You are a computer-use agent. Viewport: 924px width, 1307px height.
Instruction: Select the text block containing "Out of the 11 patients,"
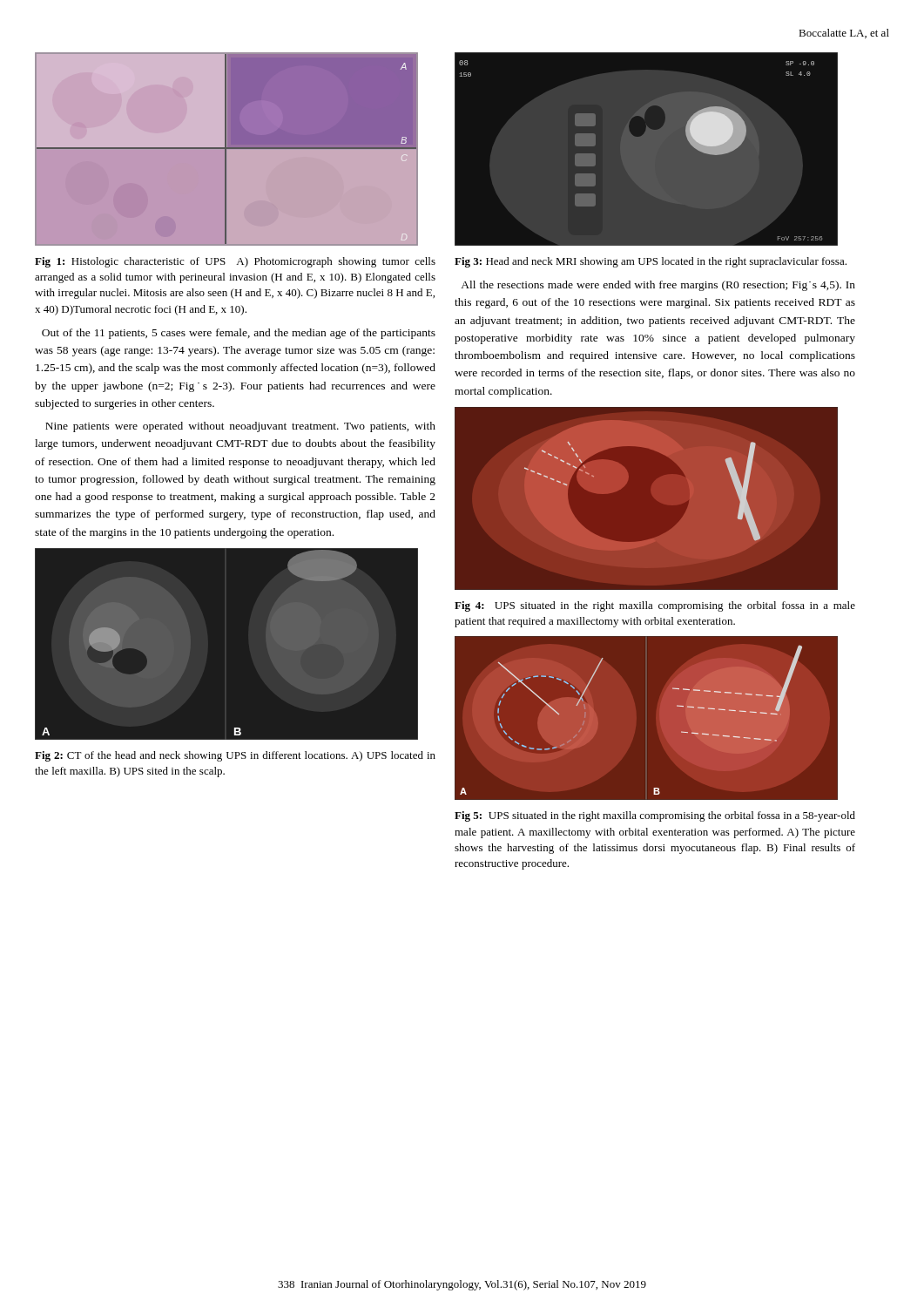(235, 368)
